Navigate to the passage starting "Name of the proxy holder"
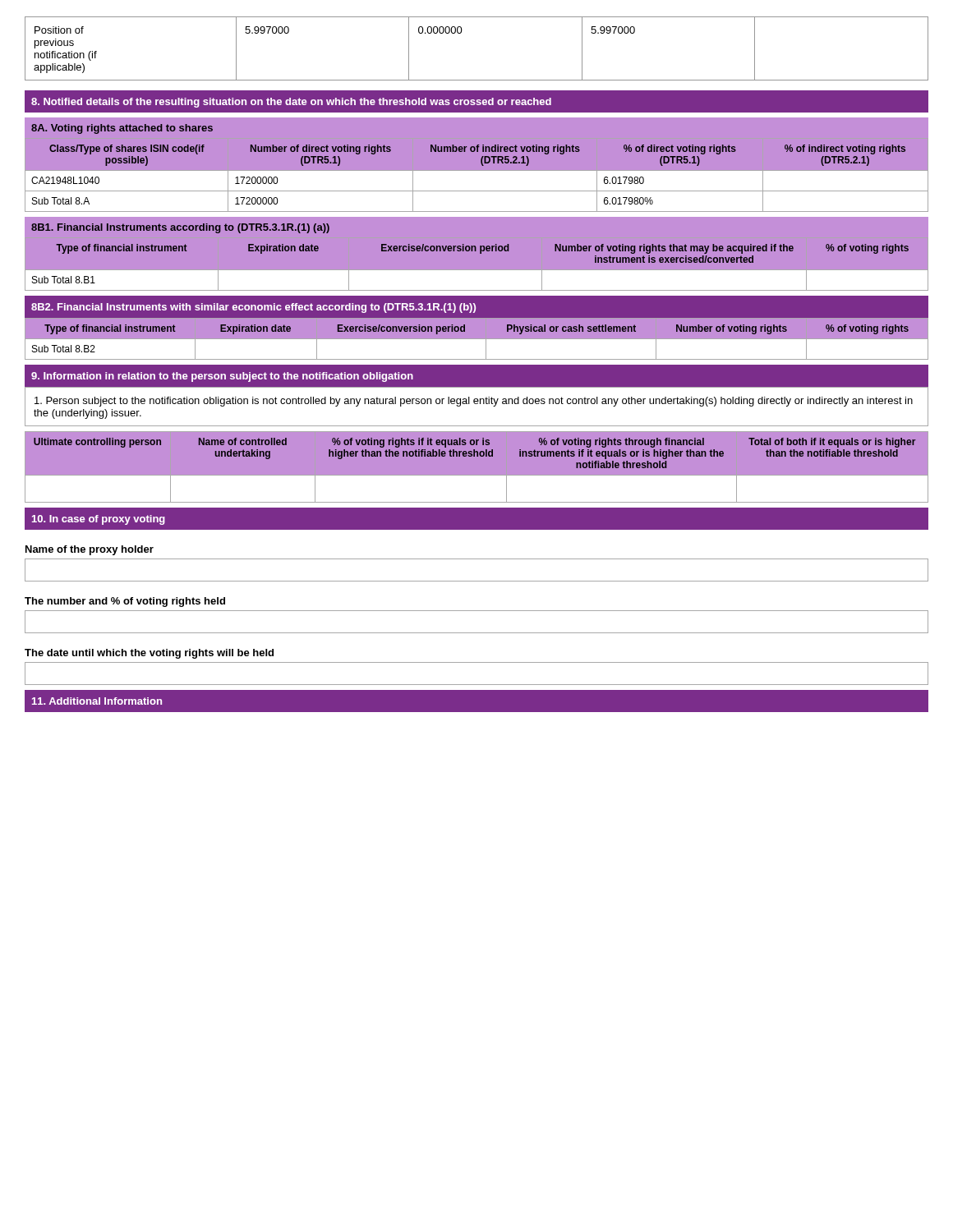This screenshot has height=1232, width=953. coord(476,549)
